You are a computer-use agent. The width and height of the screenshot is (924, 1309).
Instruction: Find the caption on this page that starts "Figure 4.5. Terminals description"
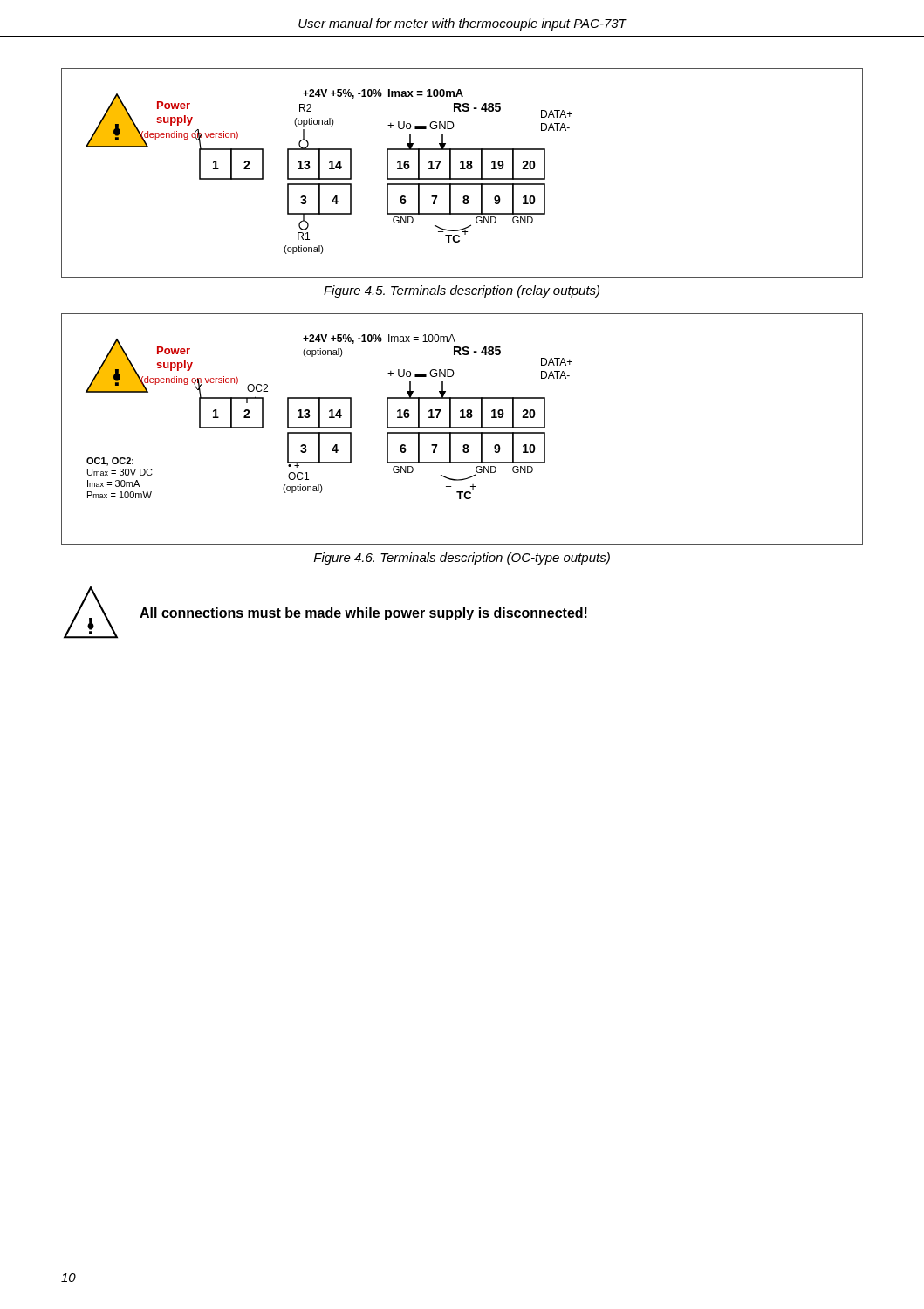click(462, 290)
